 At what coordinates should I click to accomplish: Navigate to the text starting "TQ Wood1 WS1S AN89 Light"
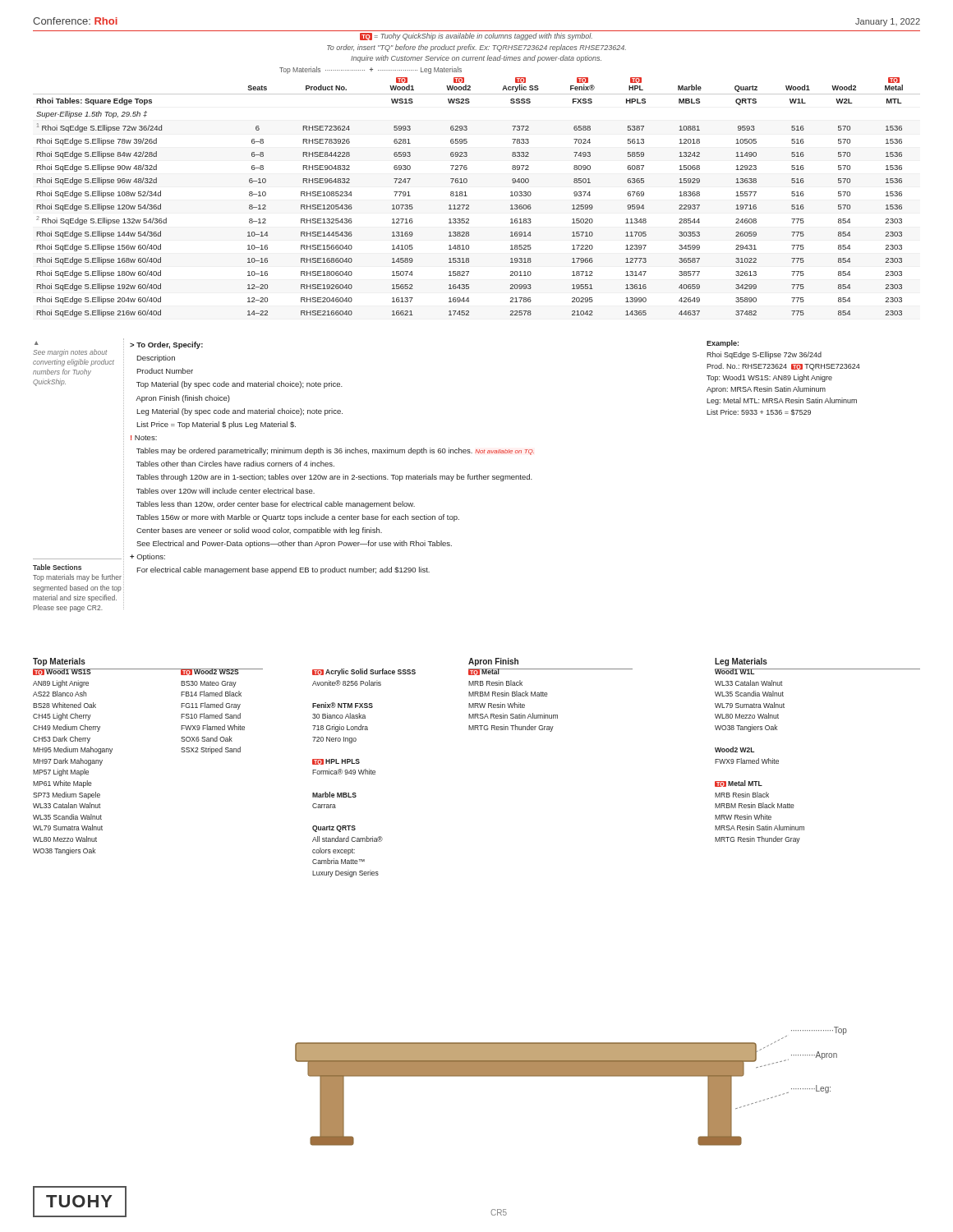point(105,761)
